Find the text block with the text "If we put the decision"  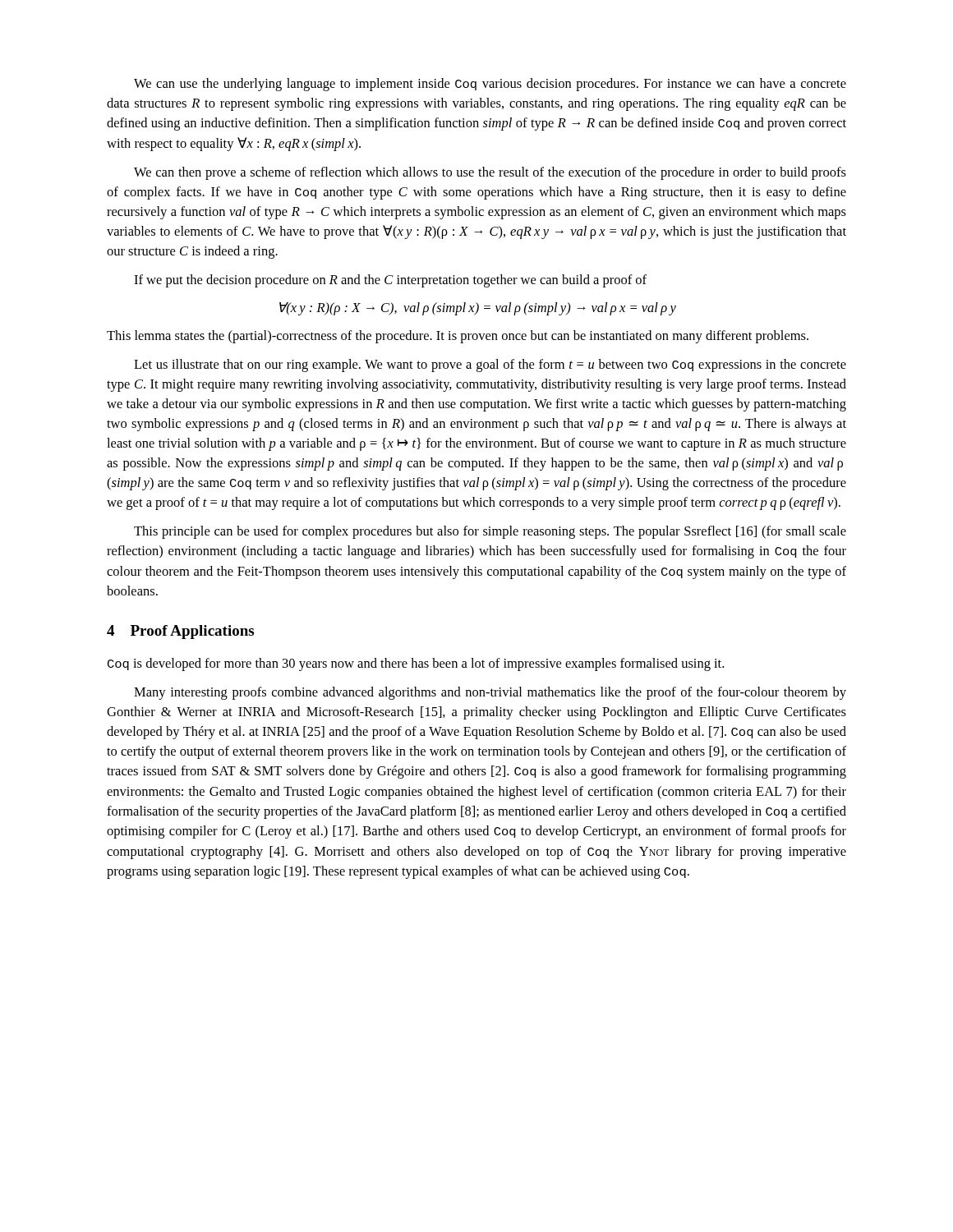pyautogui.click(x=476, y=280)
